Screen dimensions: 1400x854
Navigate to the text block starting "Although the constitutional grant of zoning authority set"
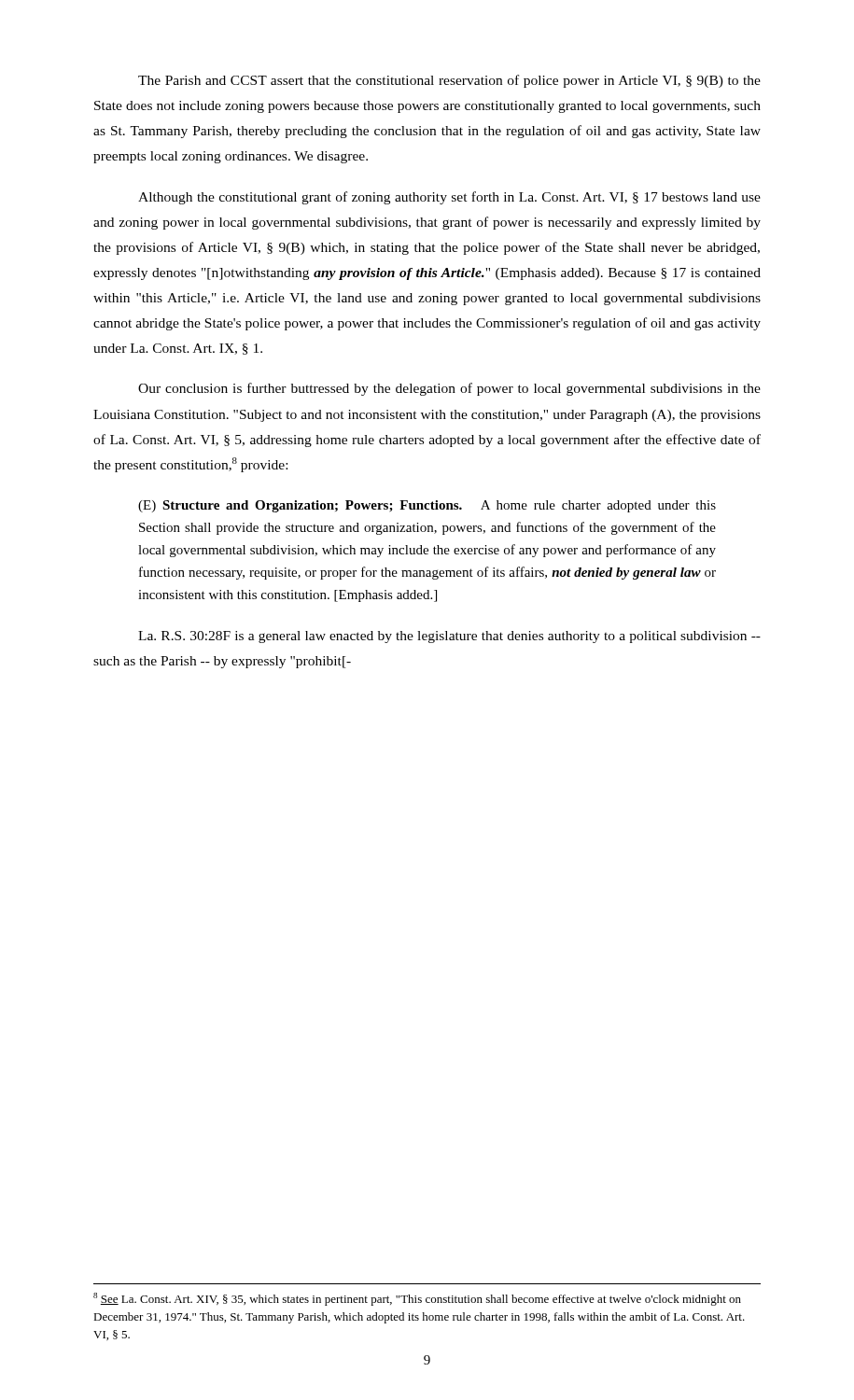pos(427,272)
